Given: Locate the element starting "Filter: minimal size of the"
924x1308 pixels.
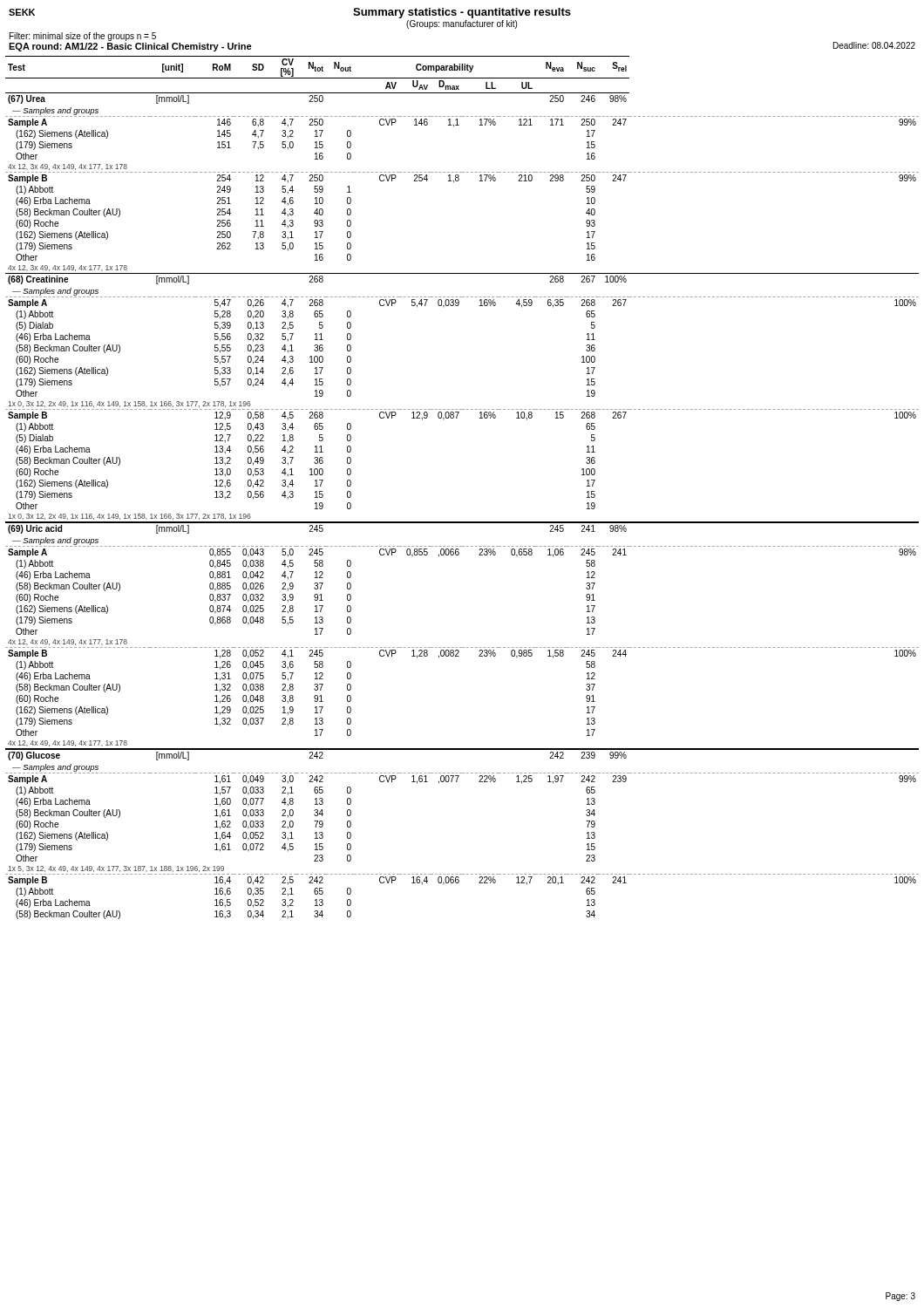Looking at the screenshot, I should coord(82,36).
